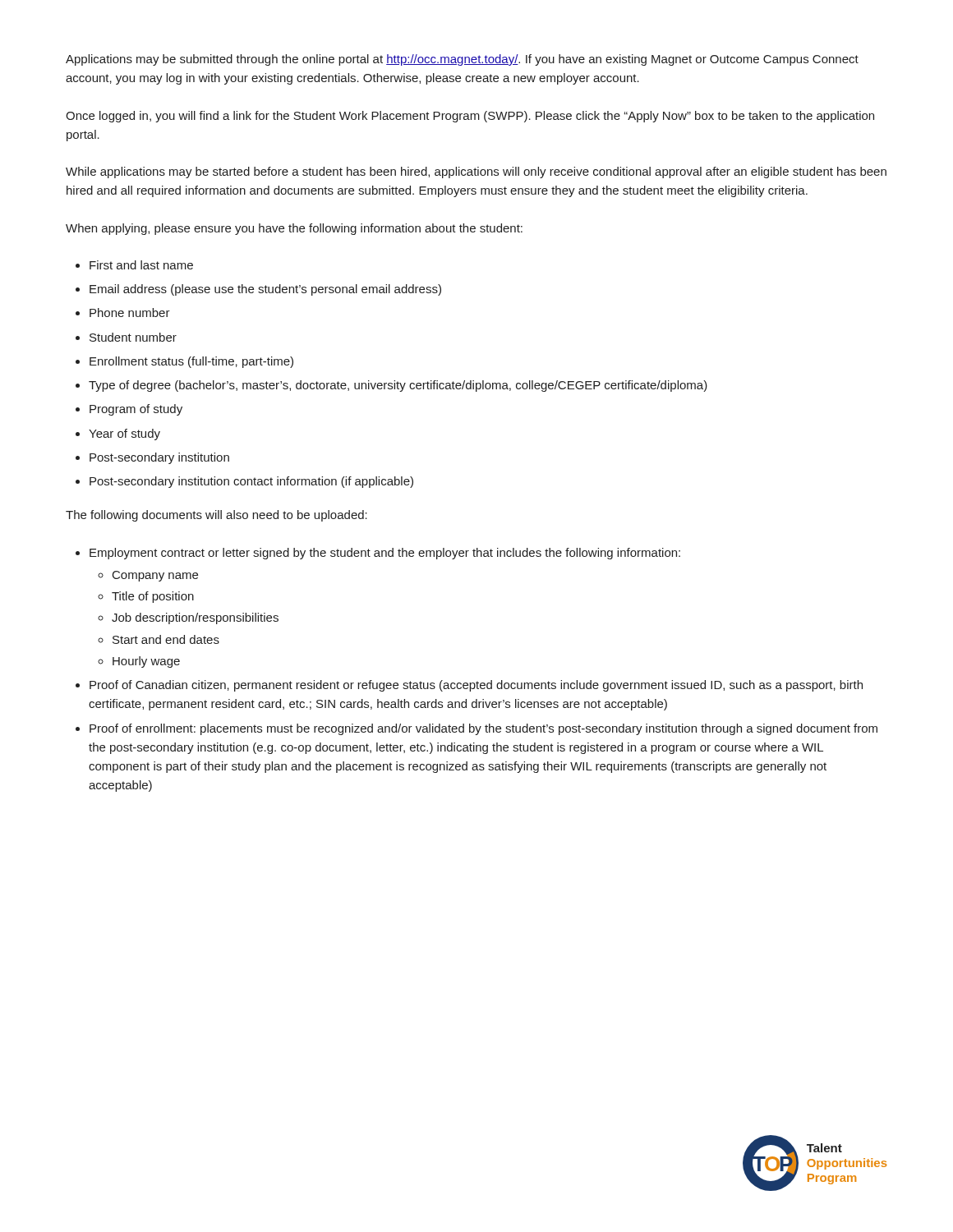Click on the list item with the text "Employment contract or"
This screenshot has height=1232, width=953.
(x=385, y=554)
